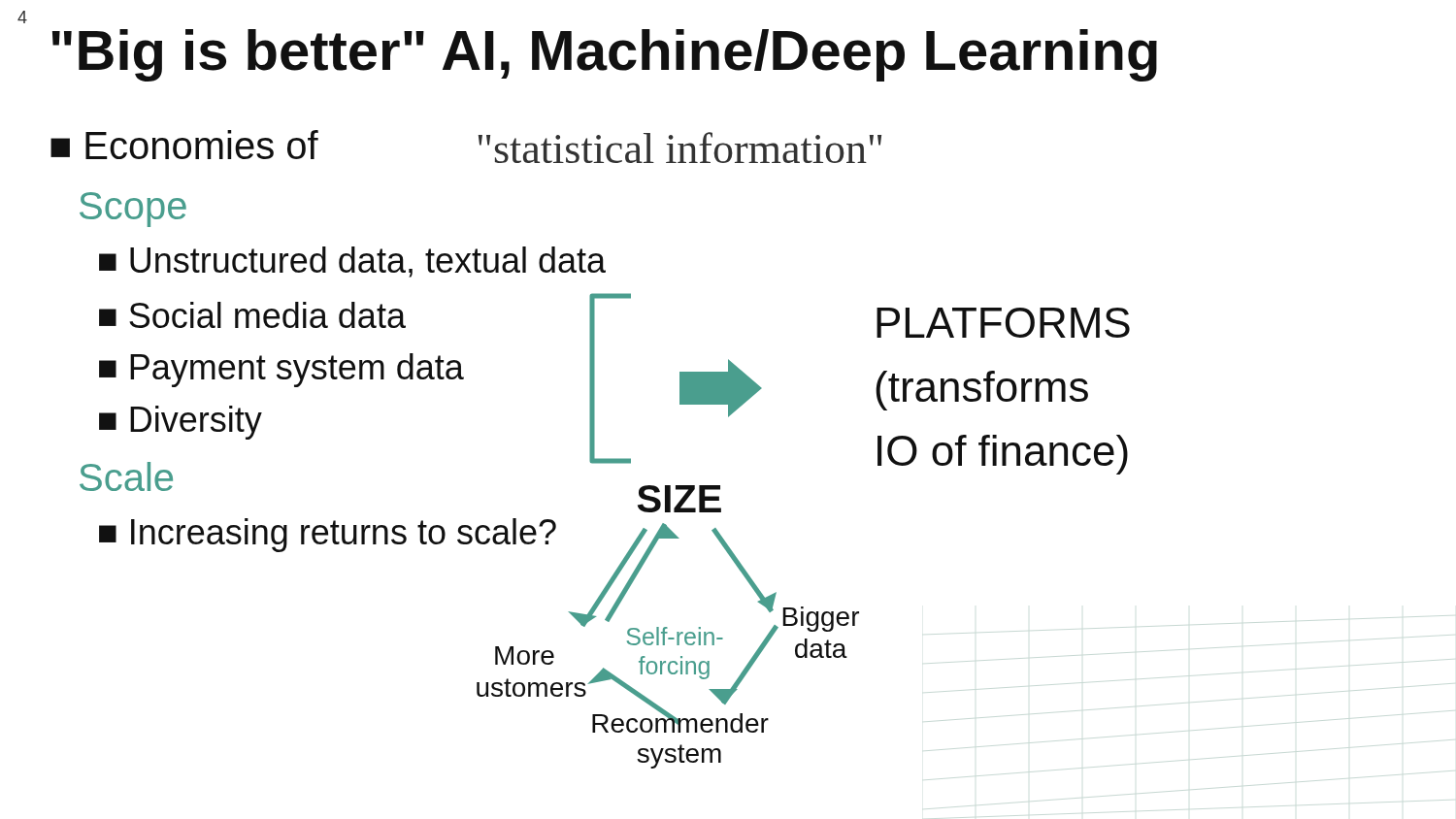Find the element starting "PLATFORMS(transformsIO of finance)"
The height and width of the screenshot is (819, 1456).
[1003, 387]
